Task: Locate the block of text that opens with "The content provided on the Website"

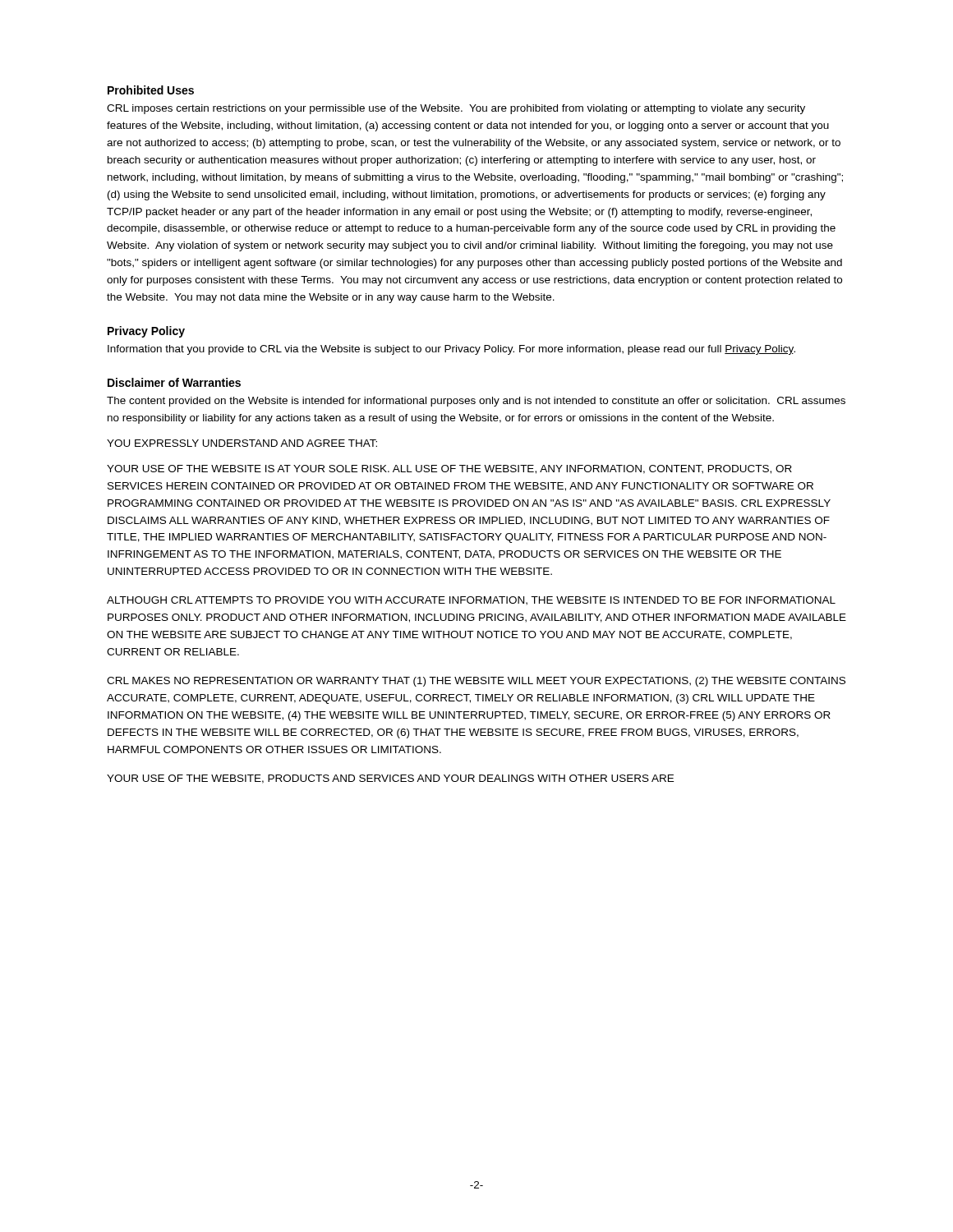Action: click(x=476, y=409)
